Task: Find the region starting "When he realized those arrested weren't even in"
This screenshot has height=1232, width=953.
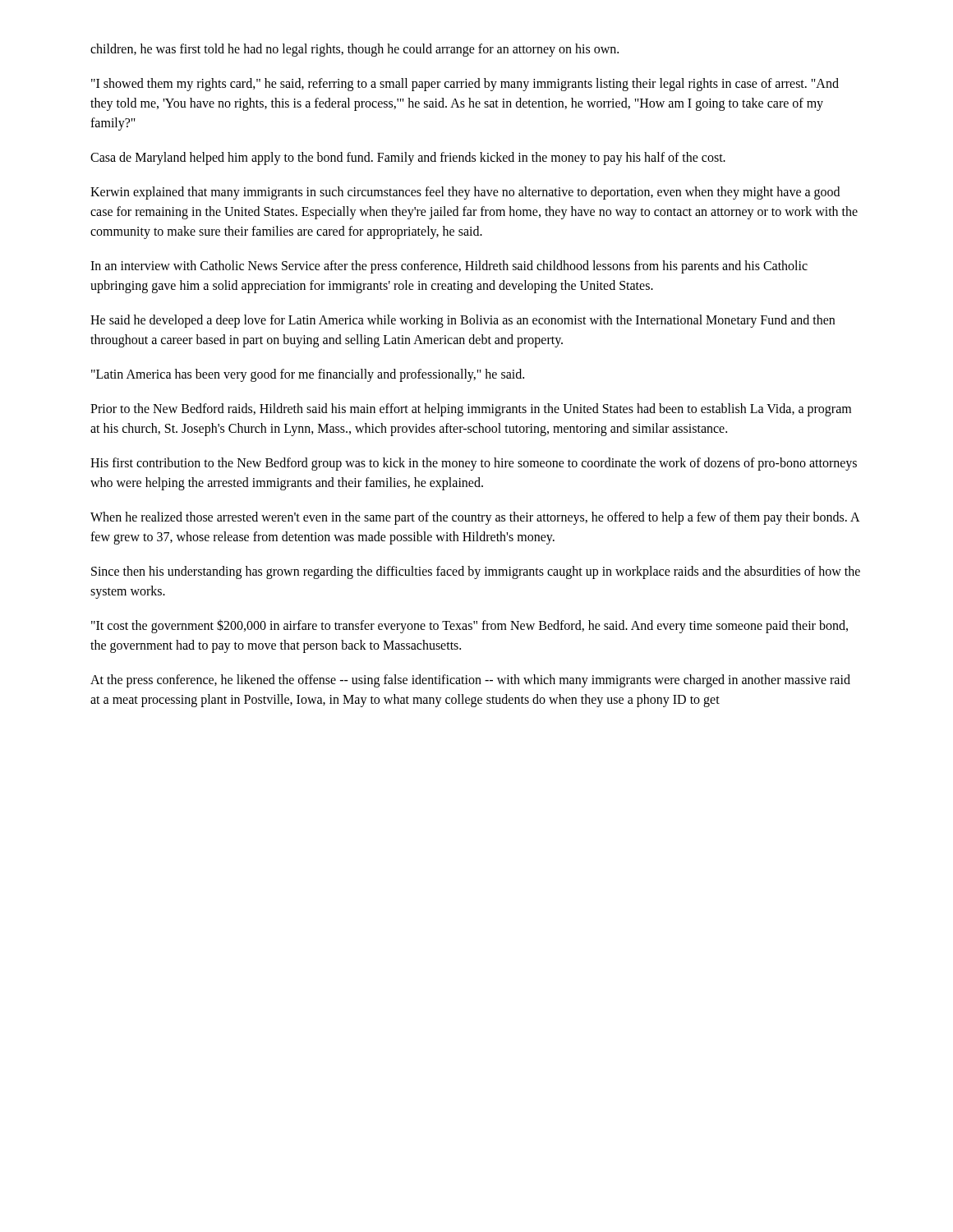Action: pos(475,527)
